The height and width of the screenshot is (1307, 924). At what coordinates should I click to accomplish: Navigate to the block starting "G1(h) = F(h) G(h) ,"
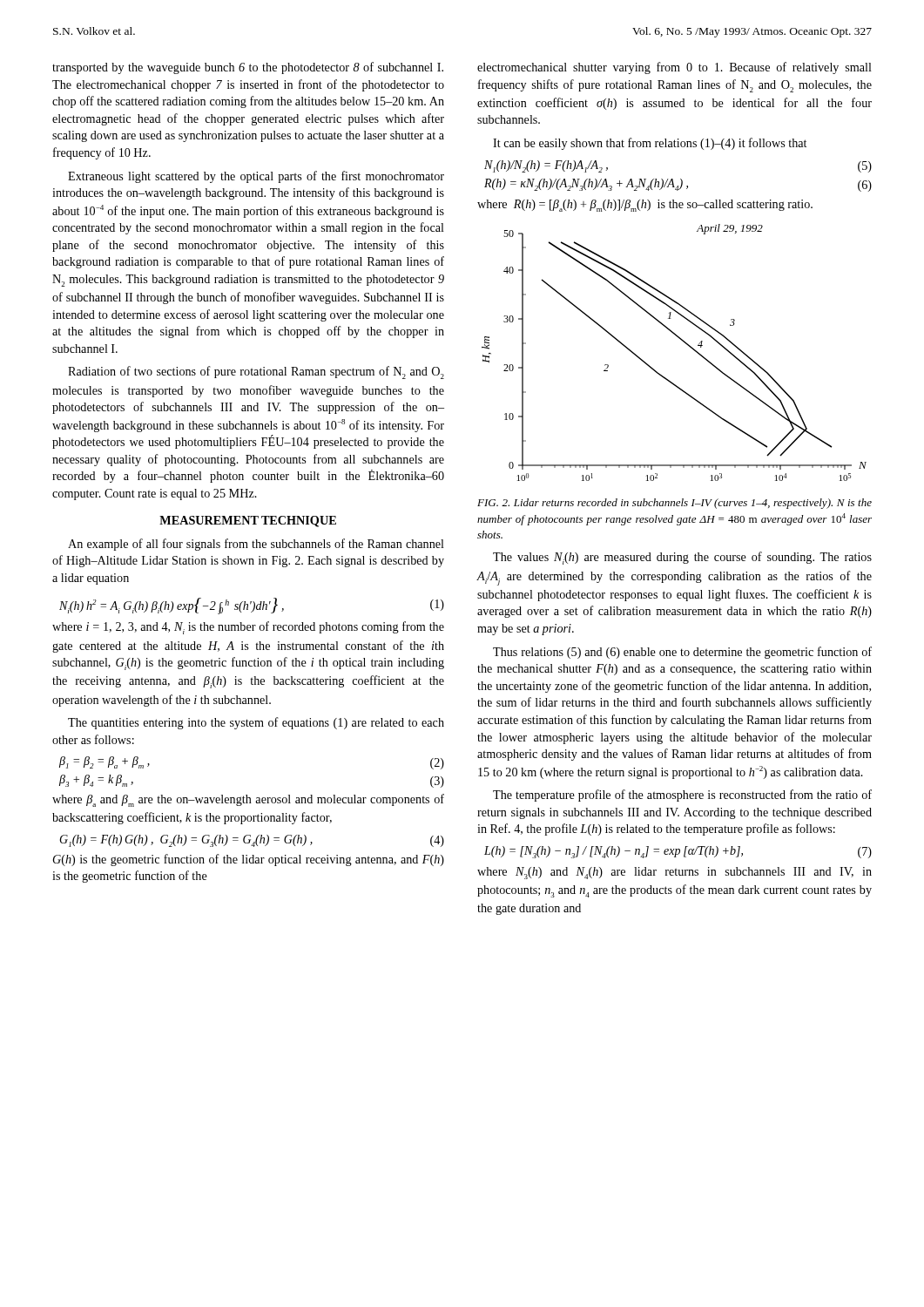coord(252,841)
